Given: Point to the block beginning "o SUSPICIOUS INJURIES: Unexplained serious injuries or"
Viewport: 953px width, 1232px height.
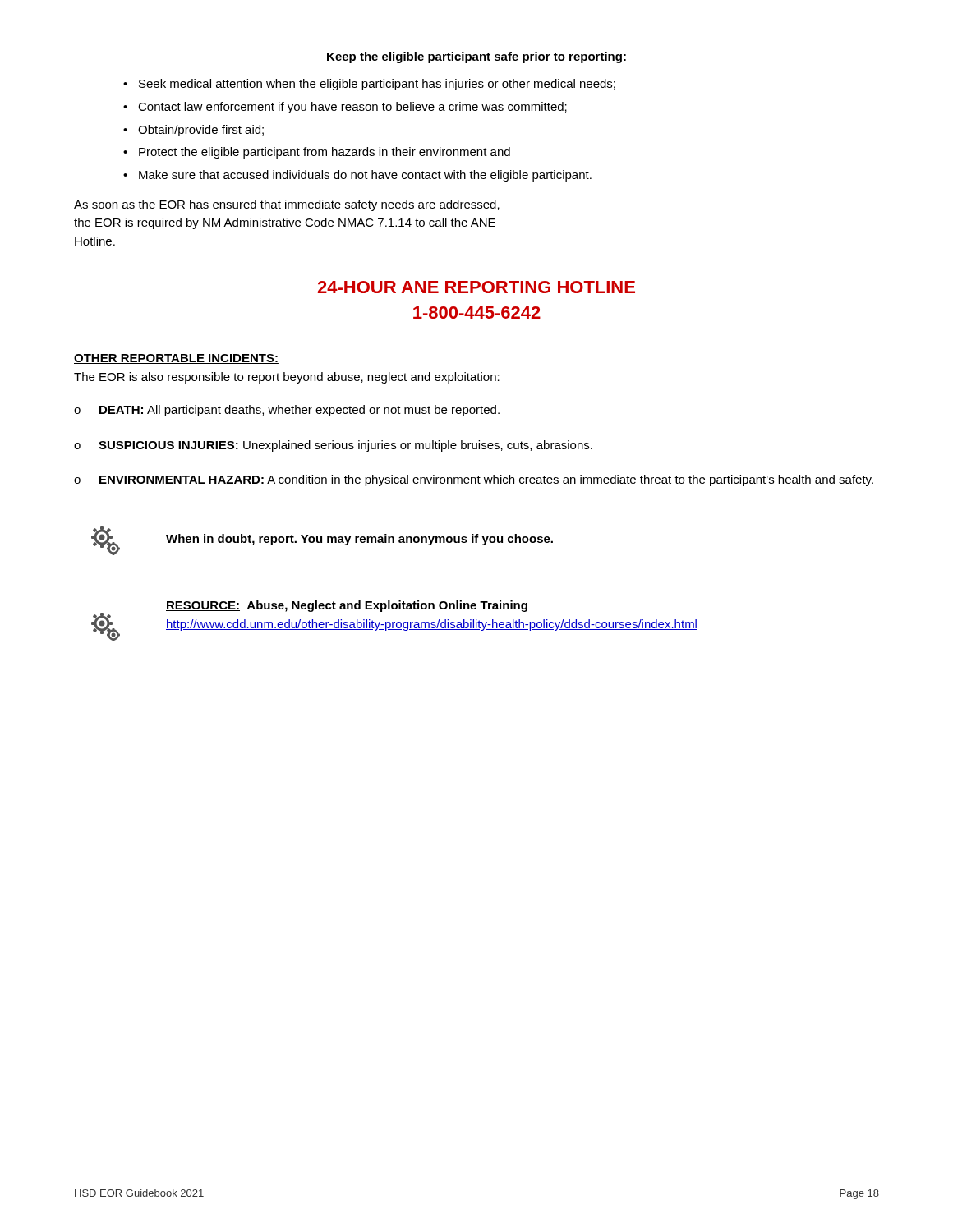Looking at the screenshot, I should [x=476, y=445].
